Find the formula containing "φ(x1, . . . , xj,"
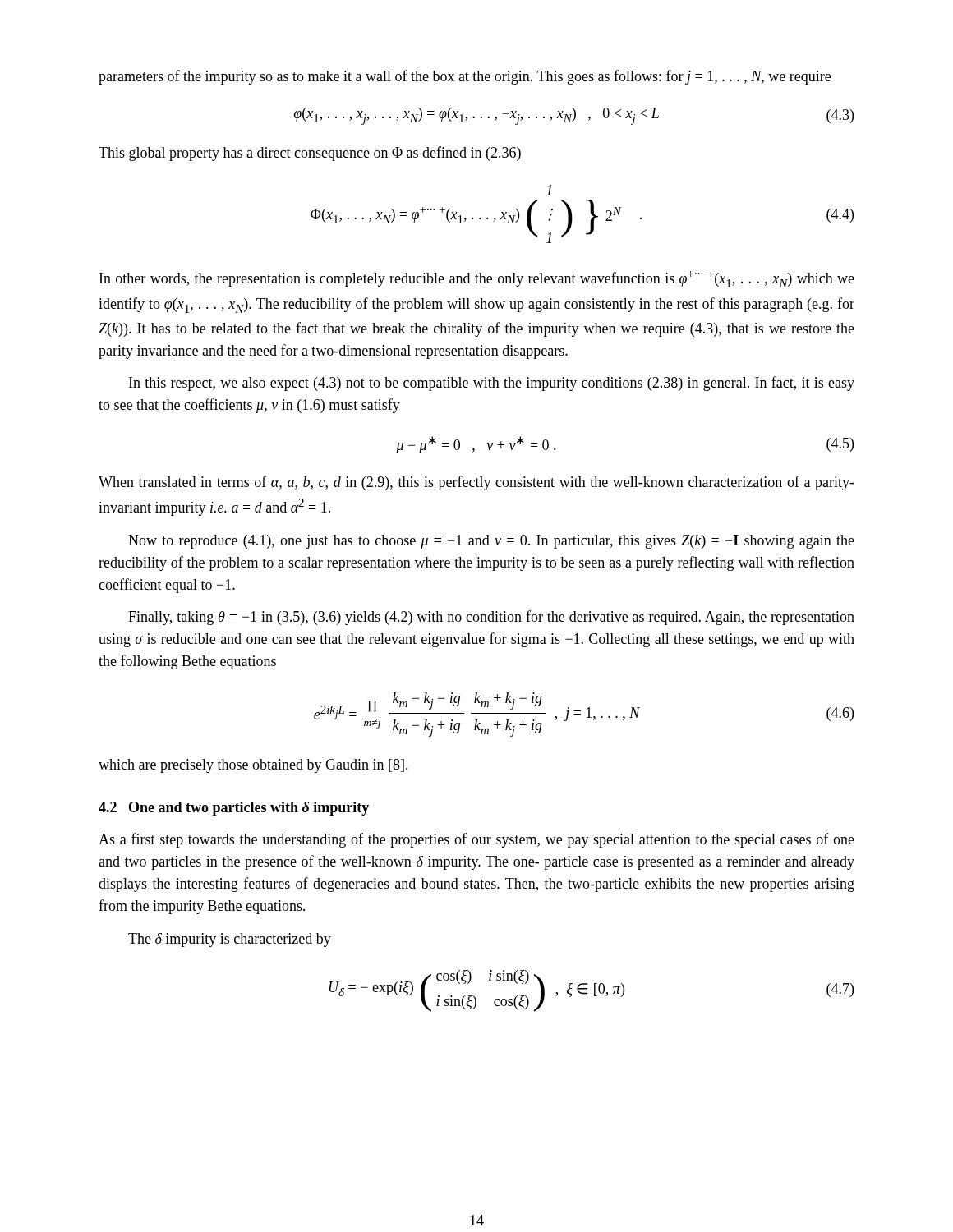The height and width of the screenshot is (1232, 953). pyautogui.click(x=476, y=115)
